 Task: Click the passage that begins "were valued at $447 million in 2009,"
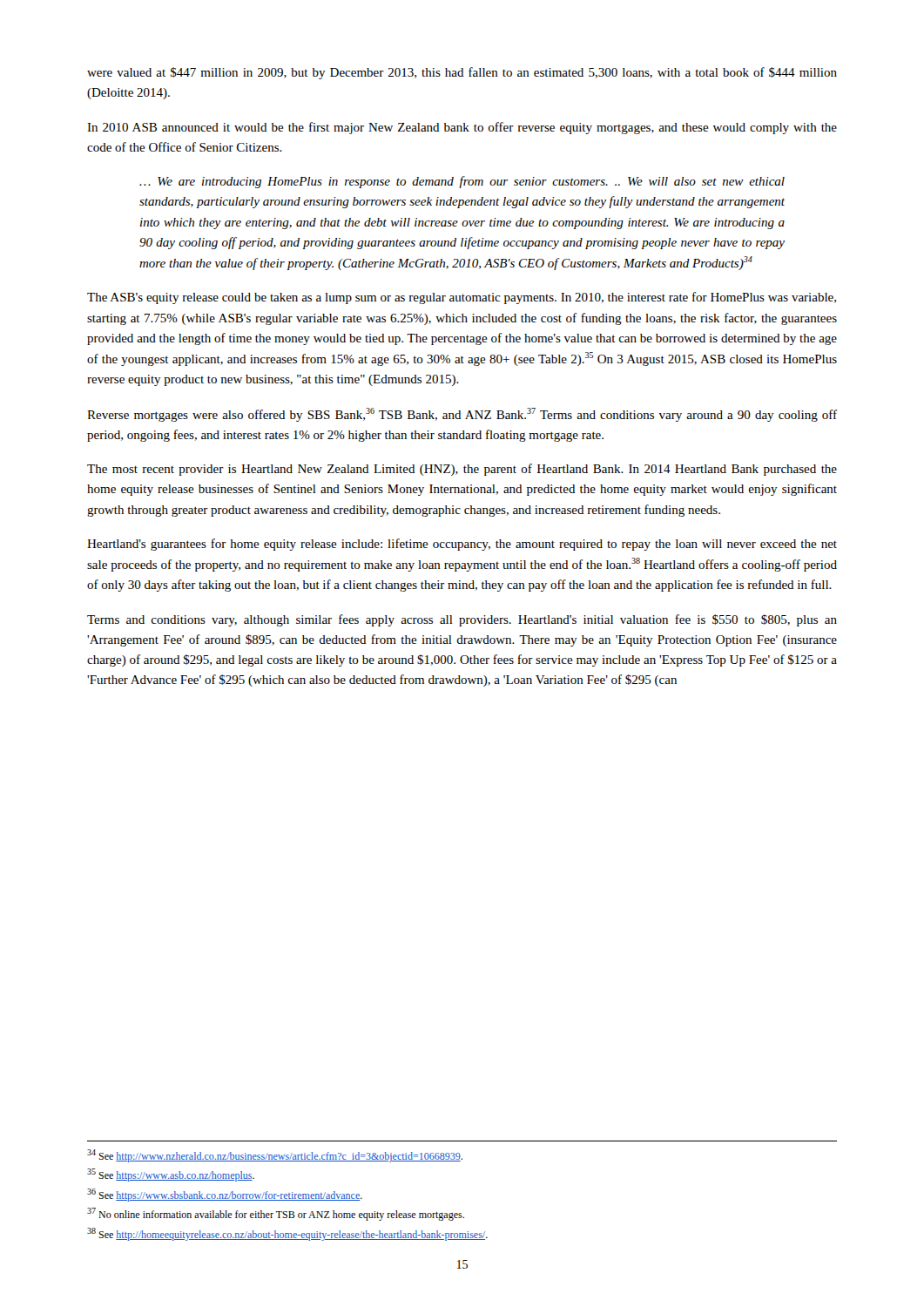click(x=462, y=82)
